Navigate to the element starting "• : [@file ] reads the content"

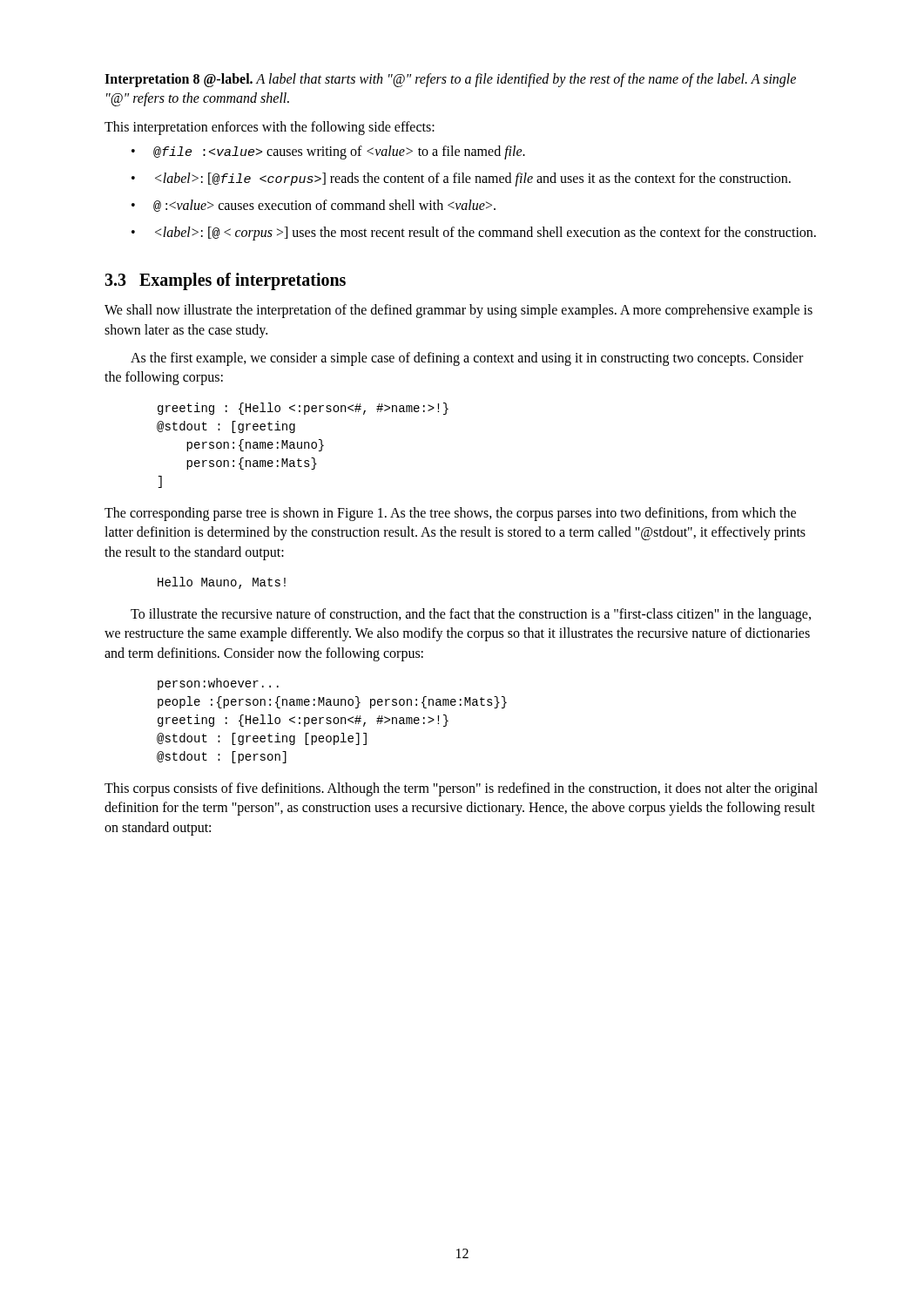tap(475, 179)
